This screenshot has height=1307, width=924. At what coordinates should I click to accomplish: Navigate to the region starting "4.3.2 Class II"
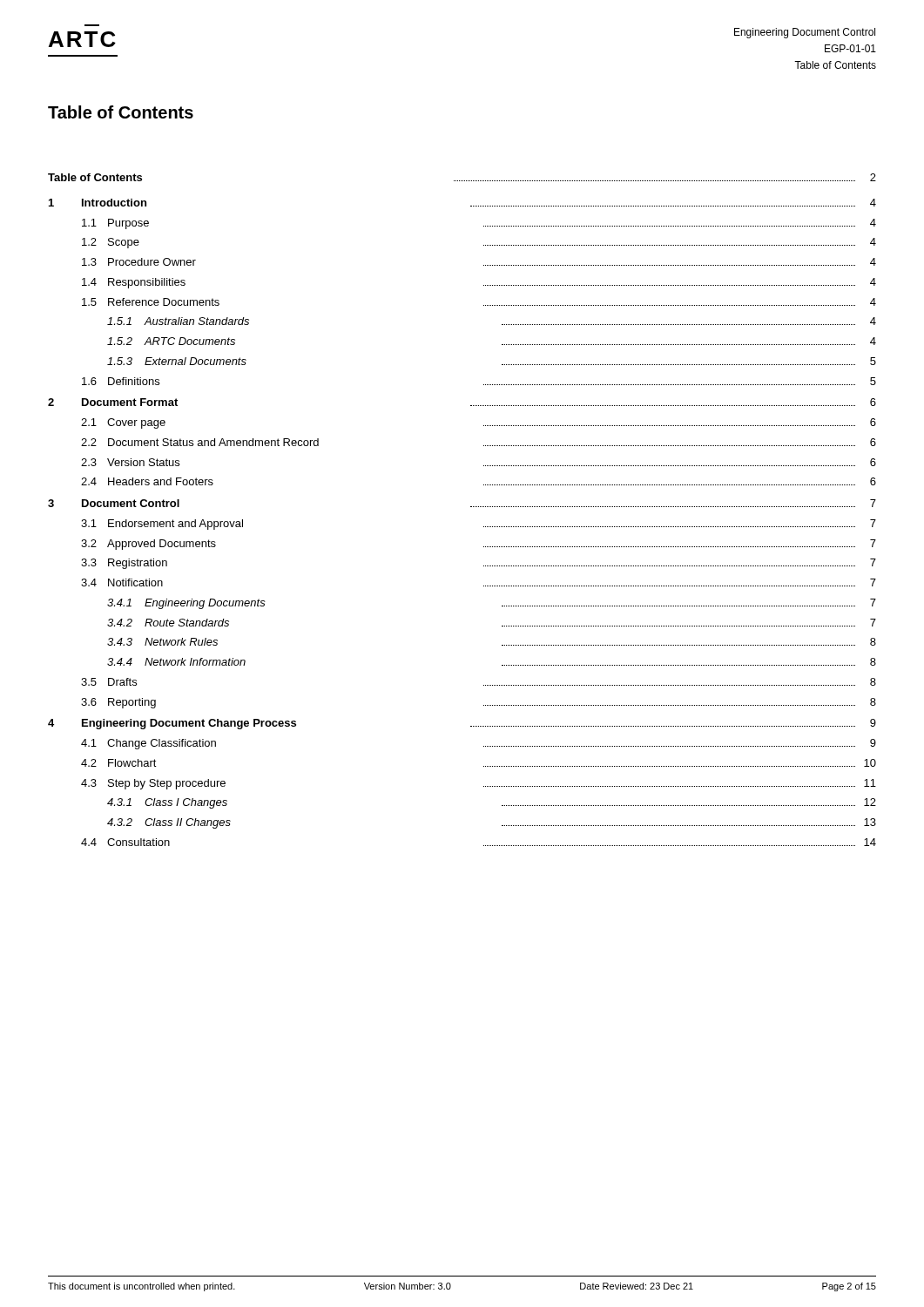492,823
